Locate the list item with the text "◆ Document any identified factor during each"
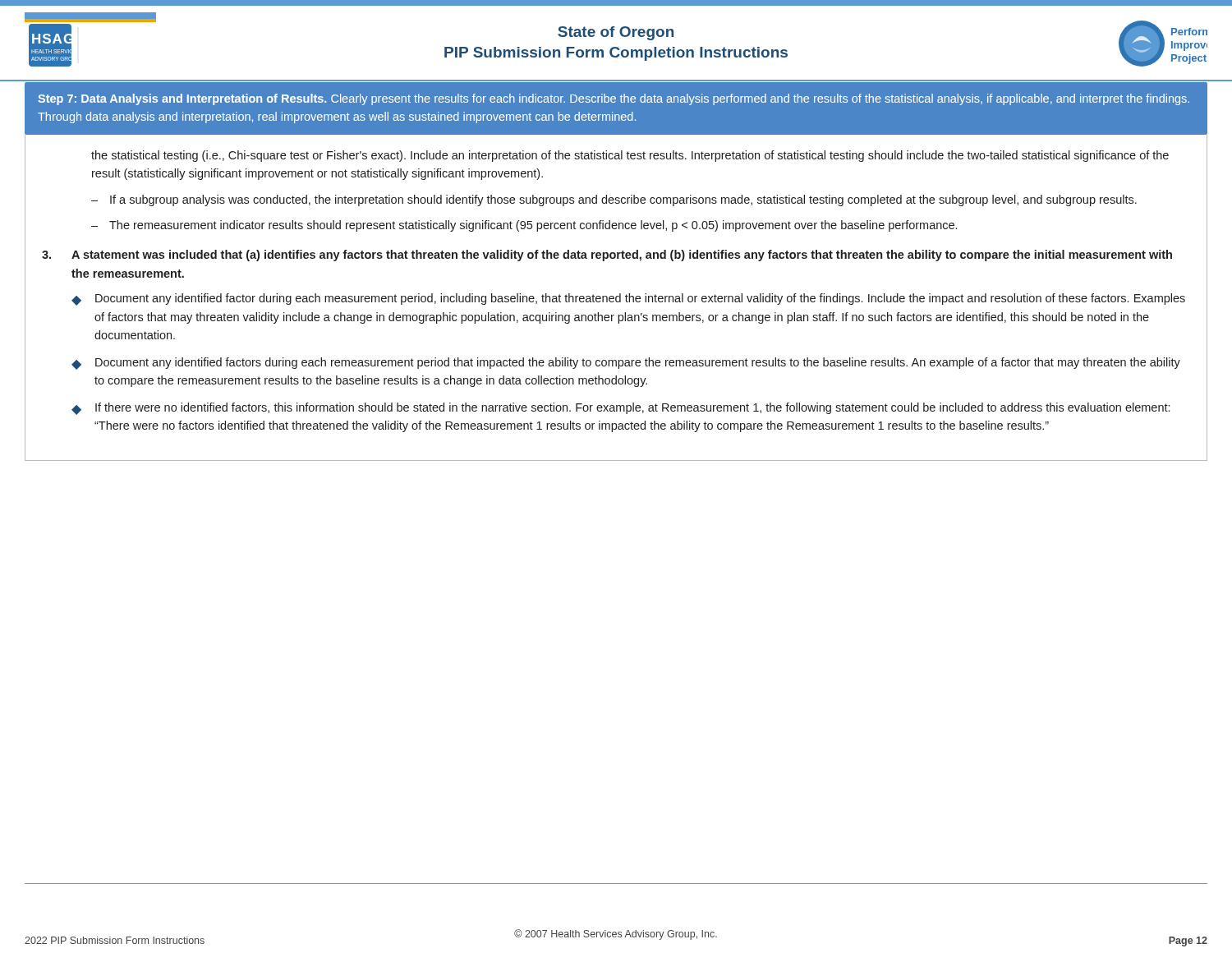 point(631,317)
